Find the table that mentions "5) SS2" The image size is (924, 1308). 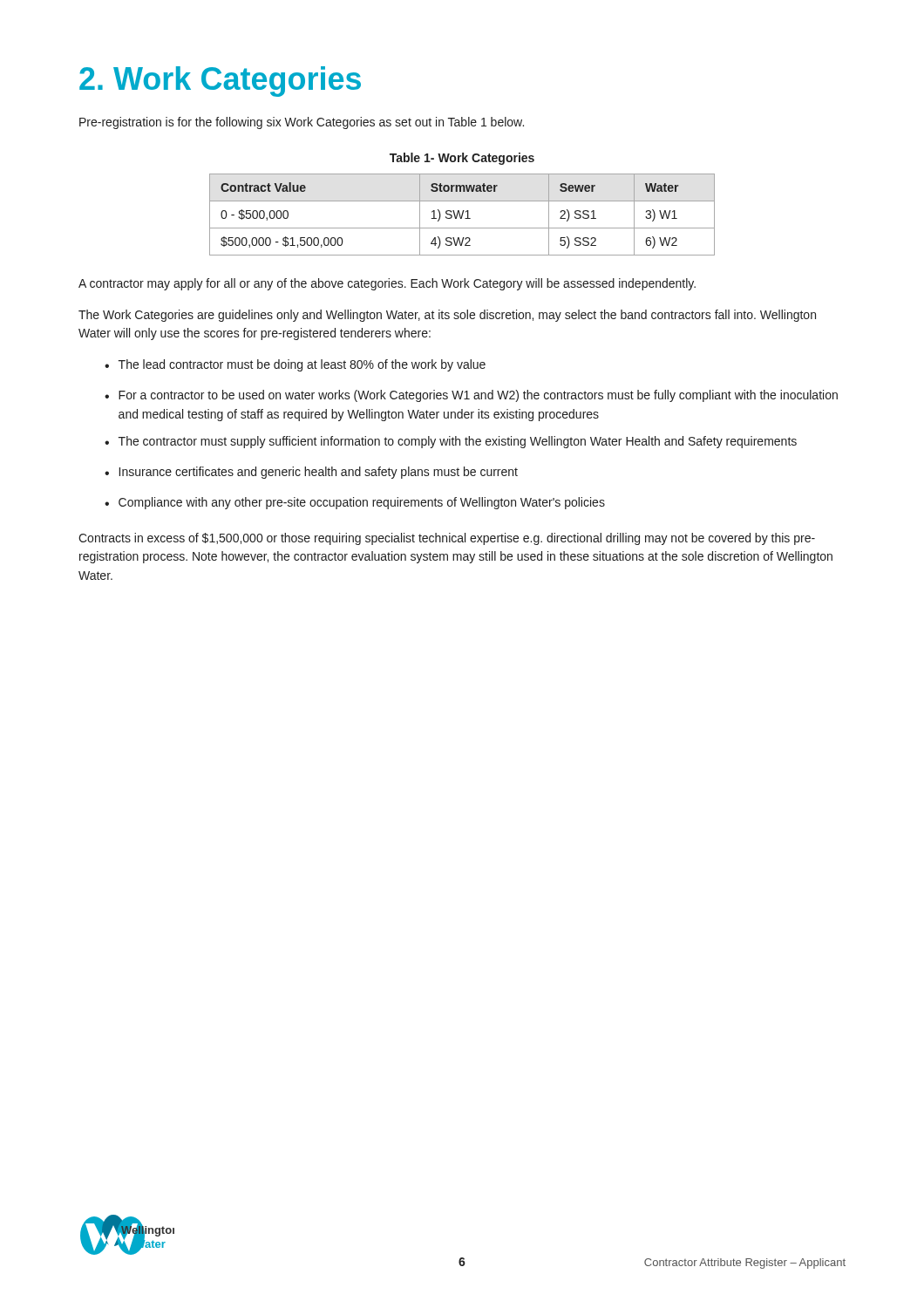462,215
